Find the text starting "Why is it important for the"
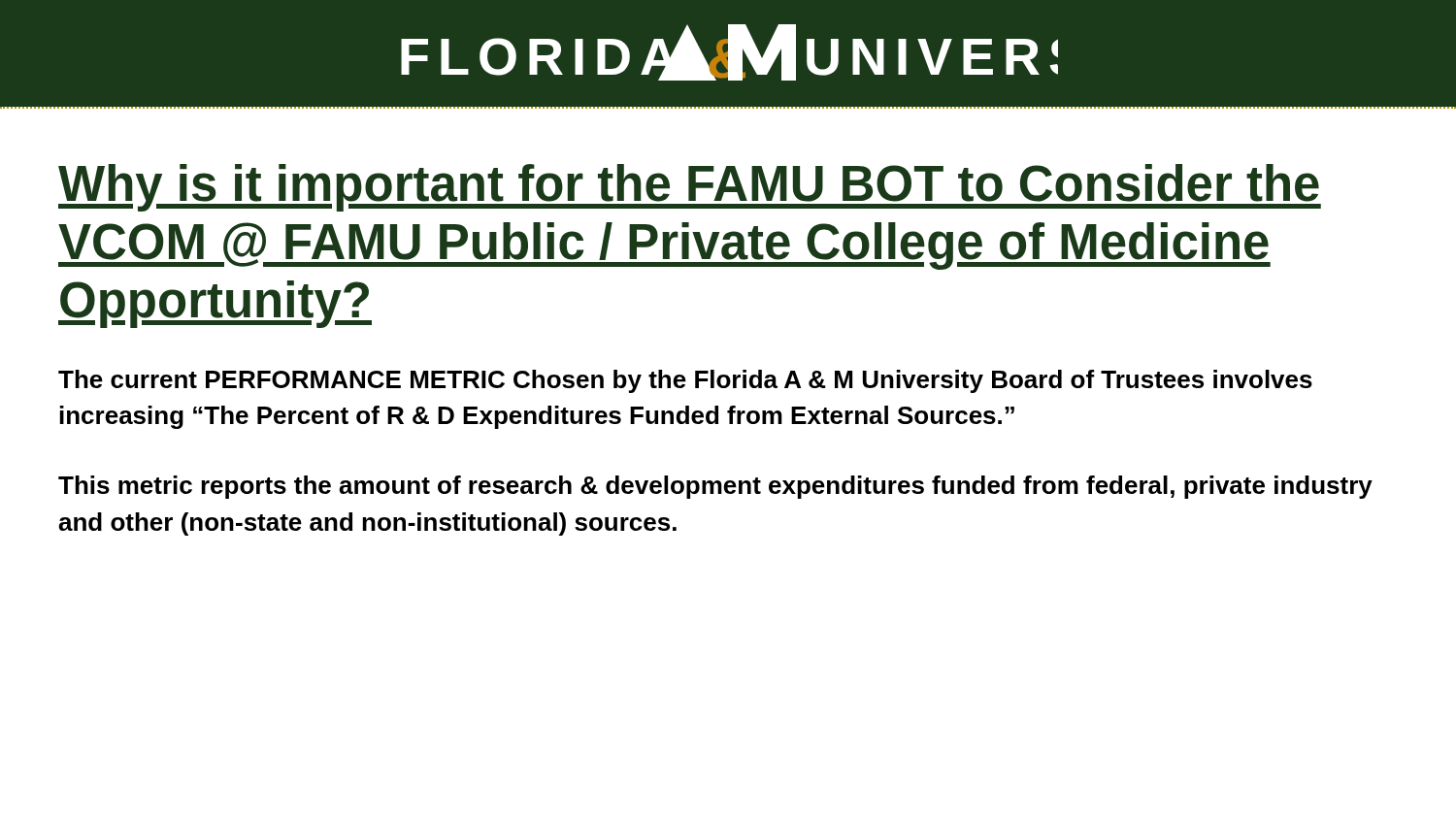 [728, 243]
